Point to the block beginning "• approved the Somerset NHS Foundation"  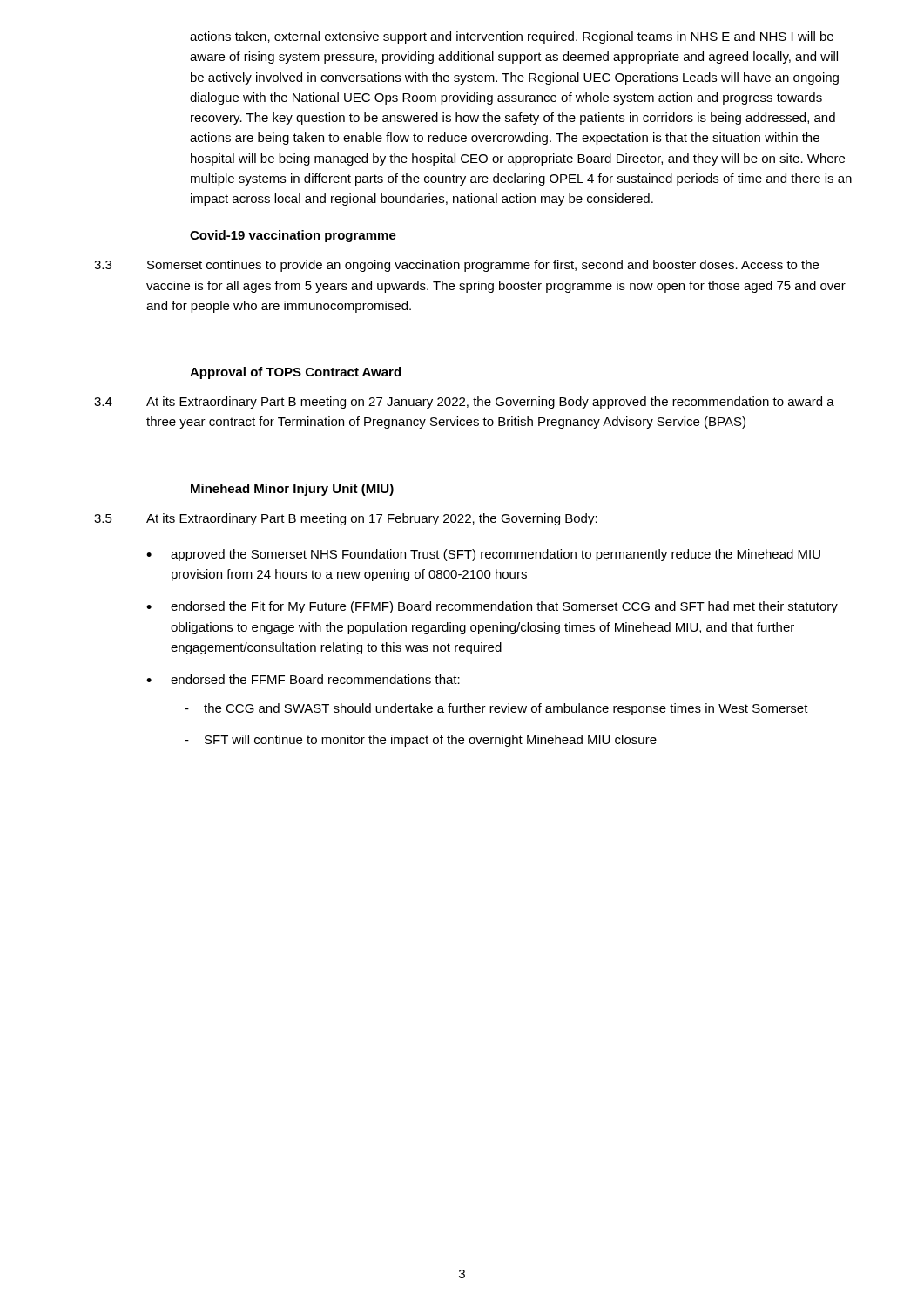point(500,564)
